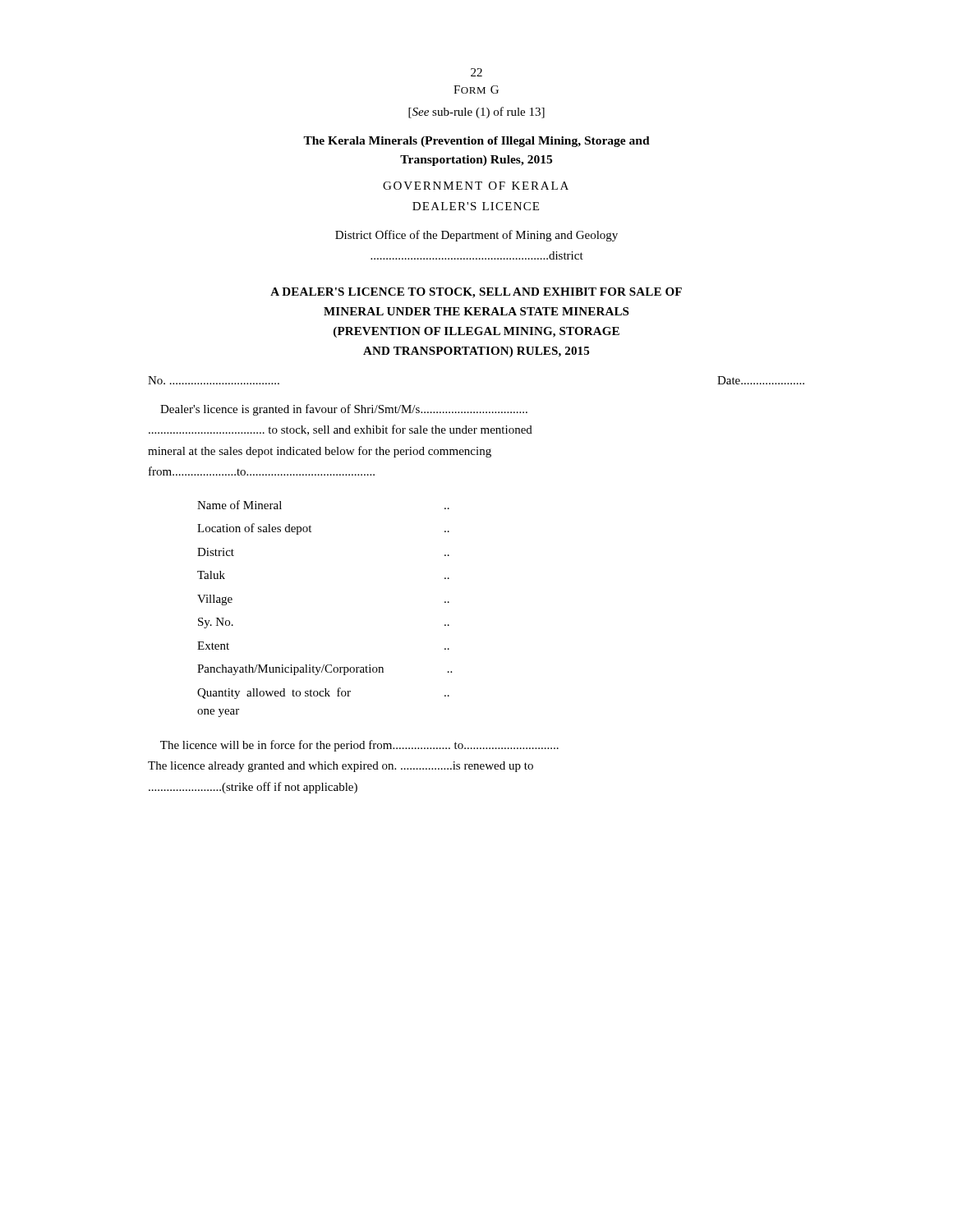The height and width of the screenshot is (1232, 953).
Task: Point to the block starting "Panchayath/Municipality/Corporation .."
Action: (325, 669)
